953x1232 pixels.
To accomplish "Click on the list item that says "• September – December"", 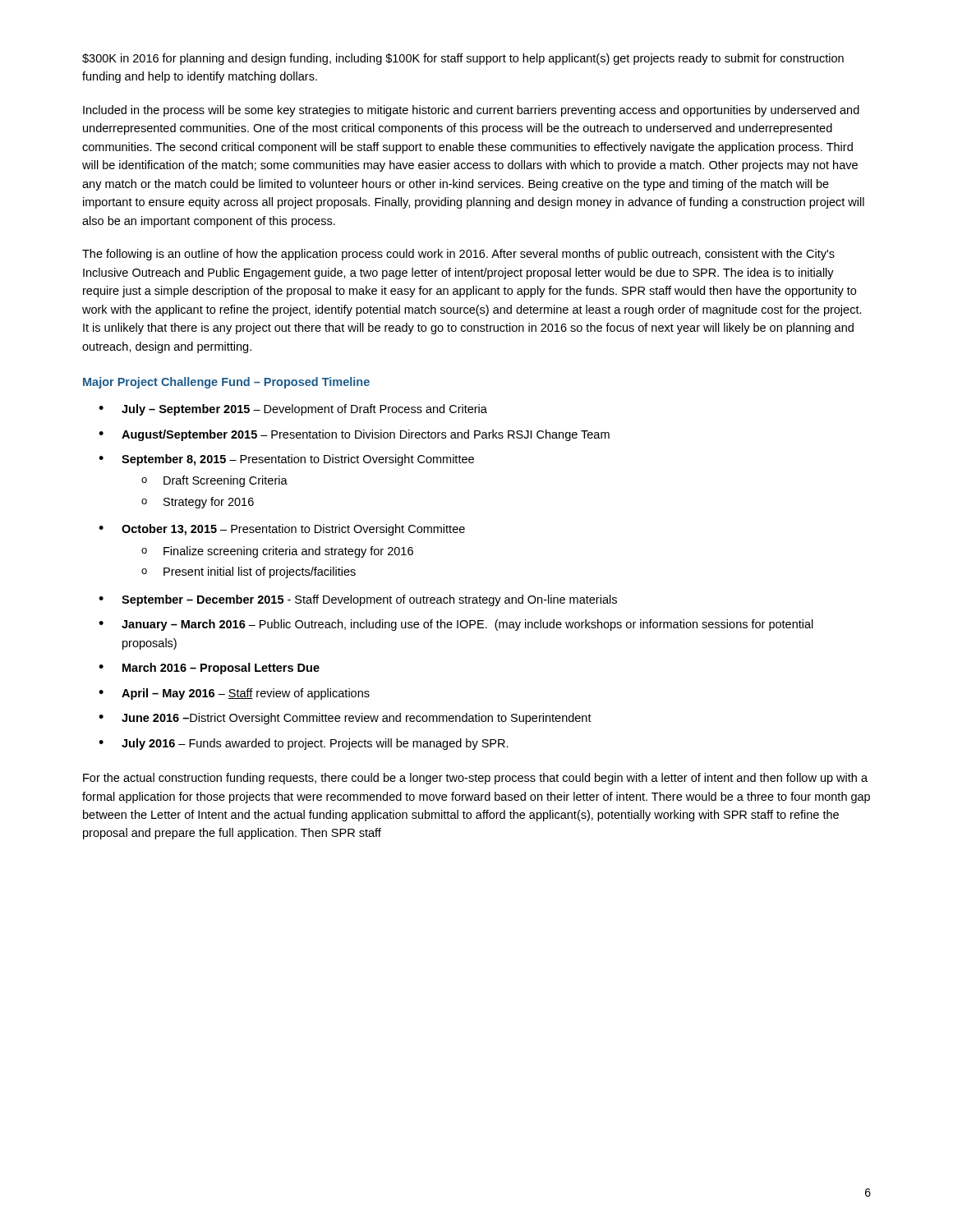I will (485, 600).
